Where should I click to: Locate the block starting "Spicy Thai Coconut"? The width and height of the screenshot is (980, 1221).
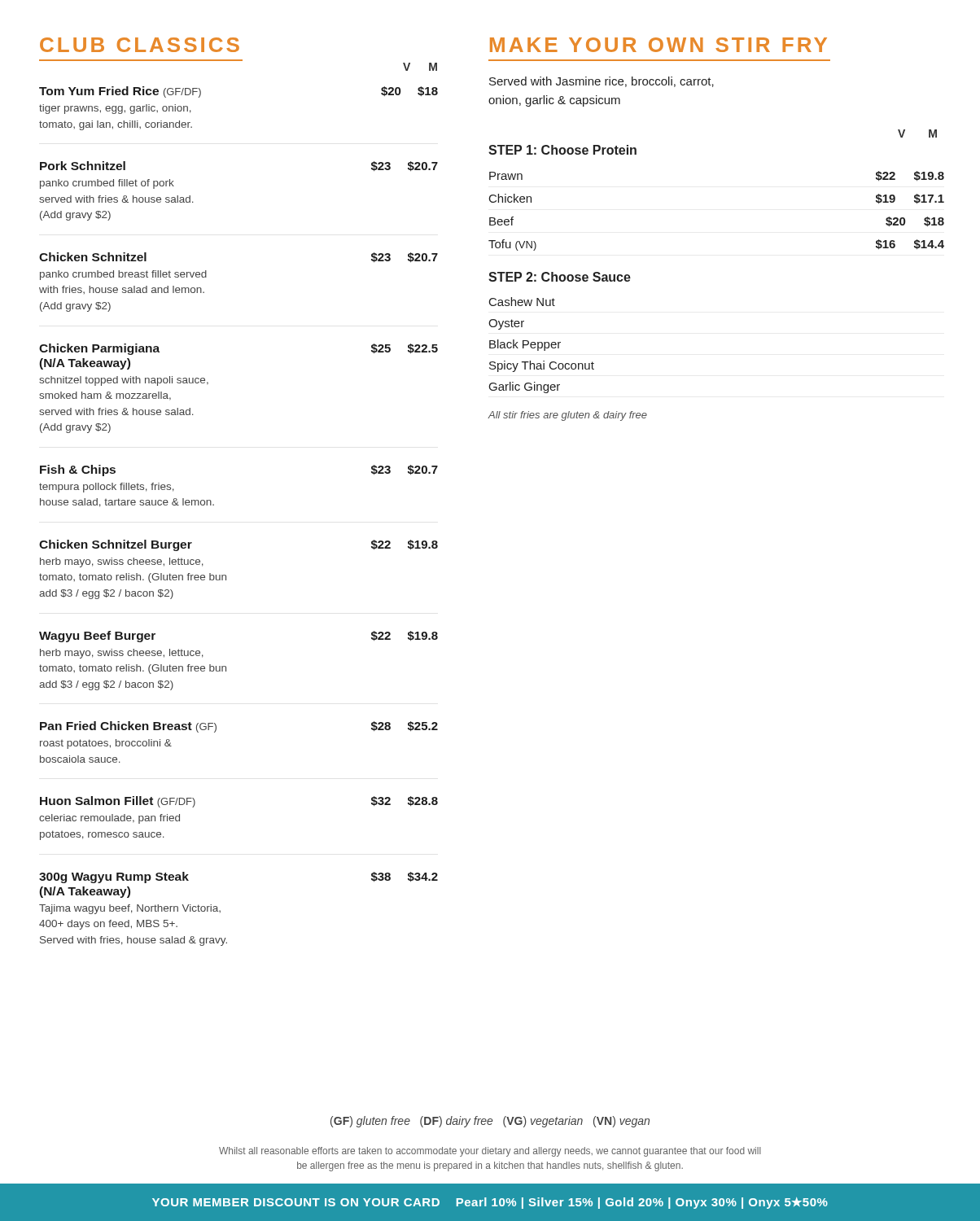point(541,365)
